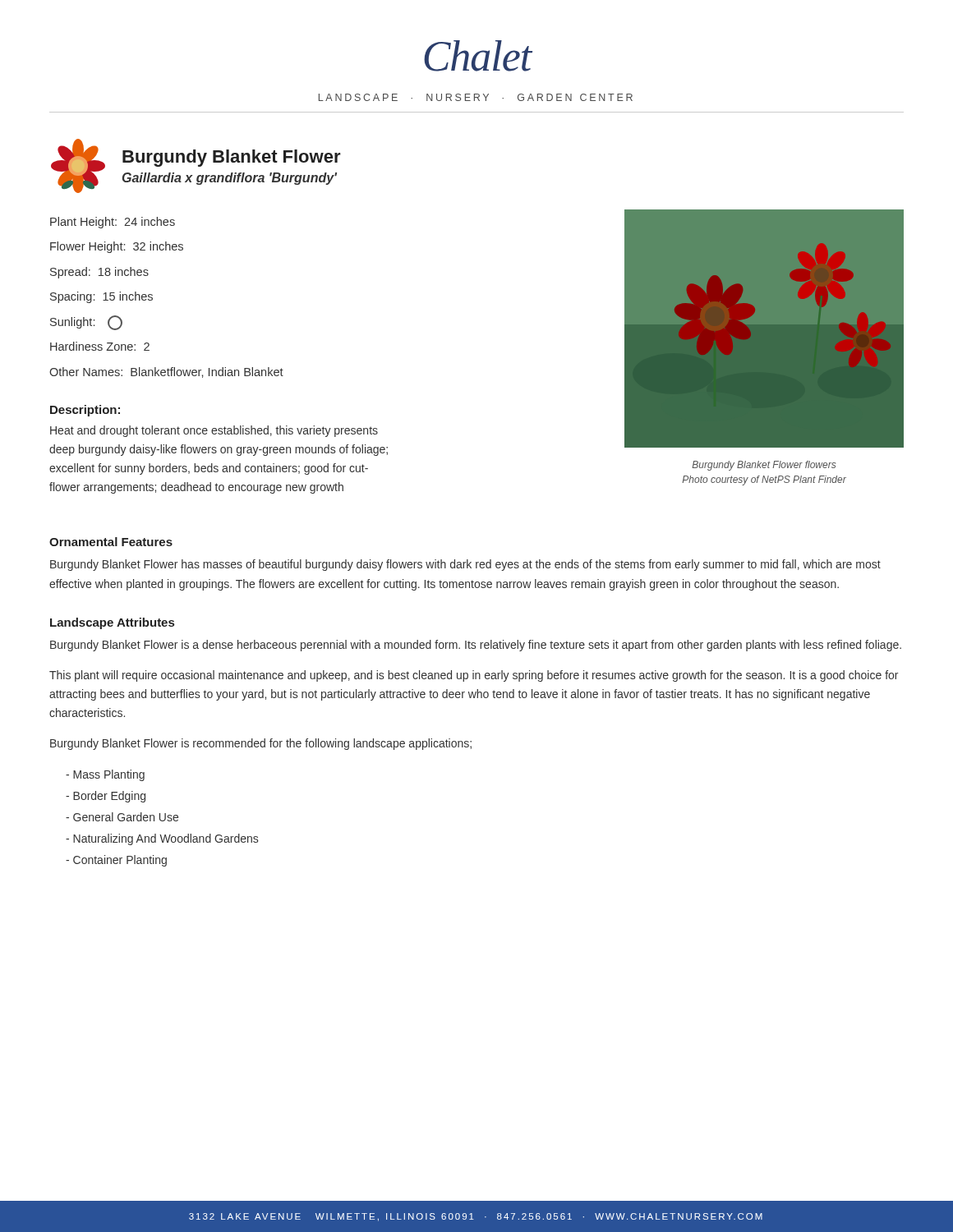Where does it say "Ornamental Features"?
Viewport: 953px width, 1232px height.
(111, 542)
